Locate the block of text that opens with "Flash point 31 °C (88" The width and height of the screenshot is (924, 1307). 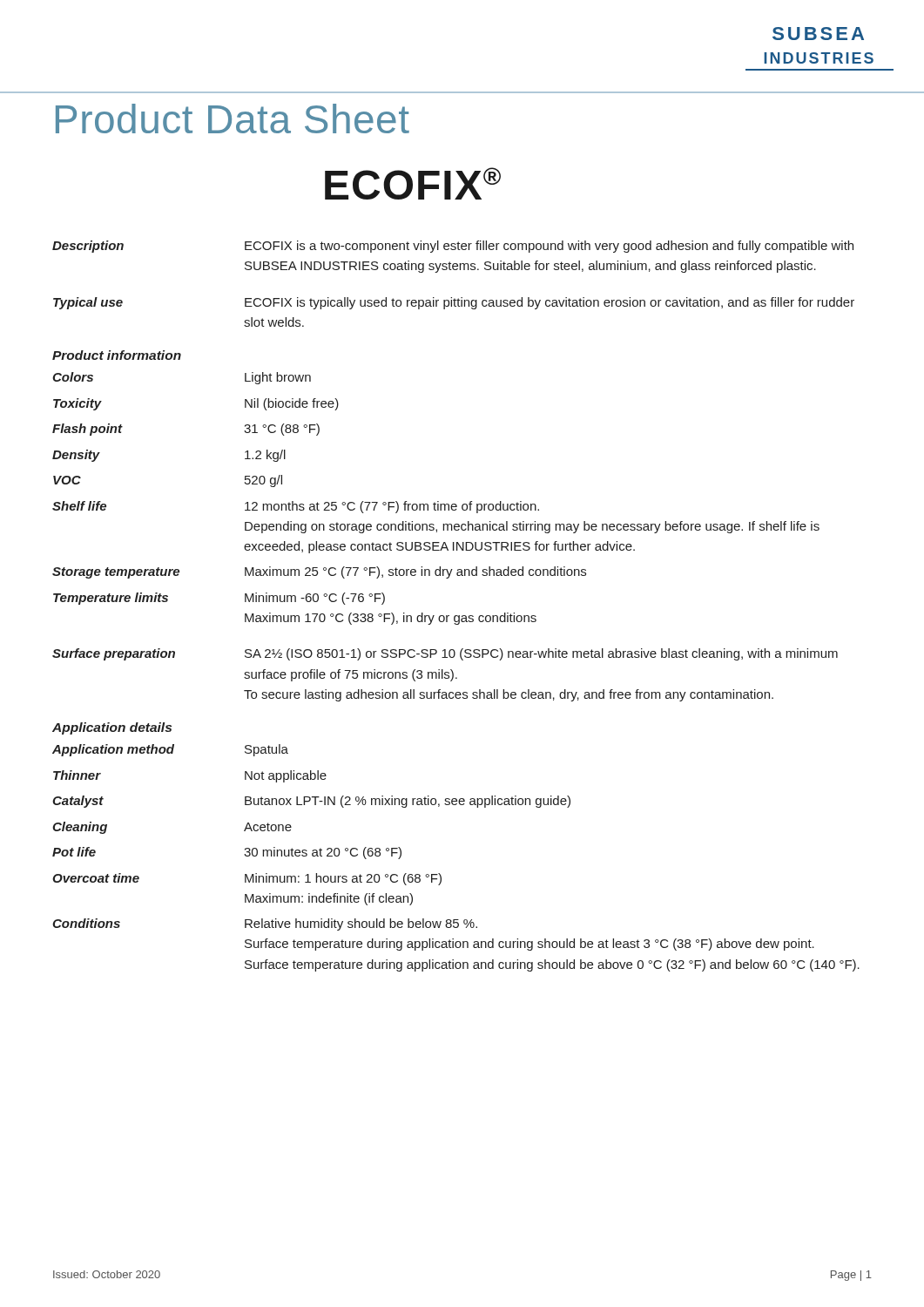93,429
